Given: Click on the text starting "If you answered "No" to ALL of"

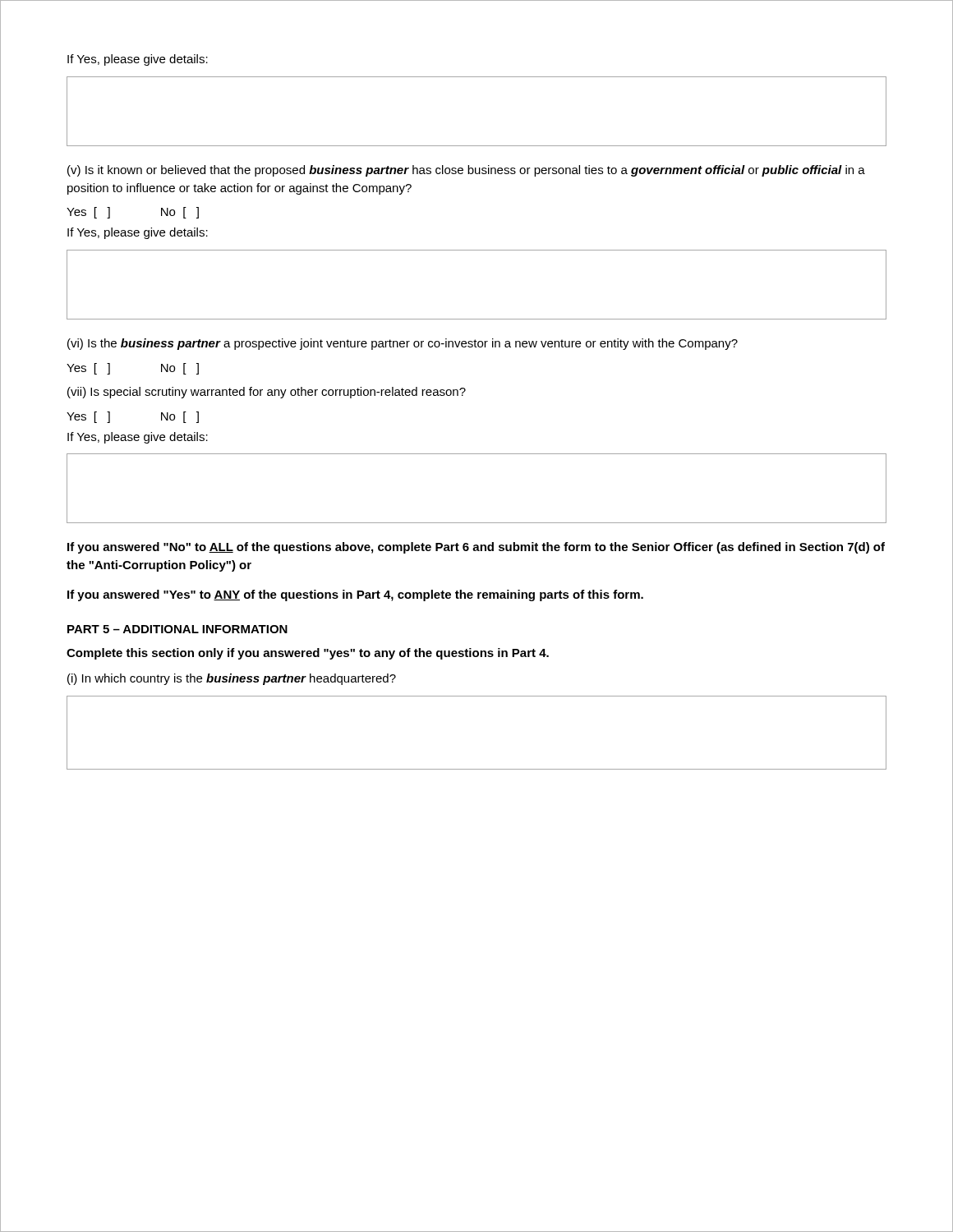Looking at the screenshot, I should coord(476,556).
